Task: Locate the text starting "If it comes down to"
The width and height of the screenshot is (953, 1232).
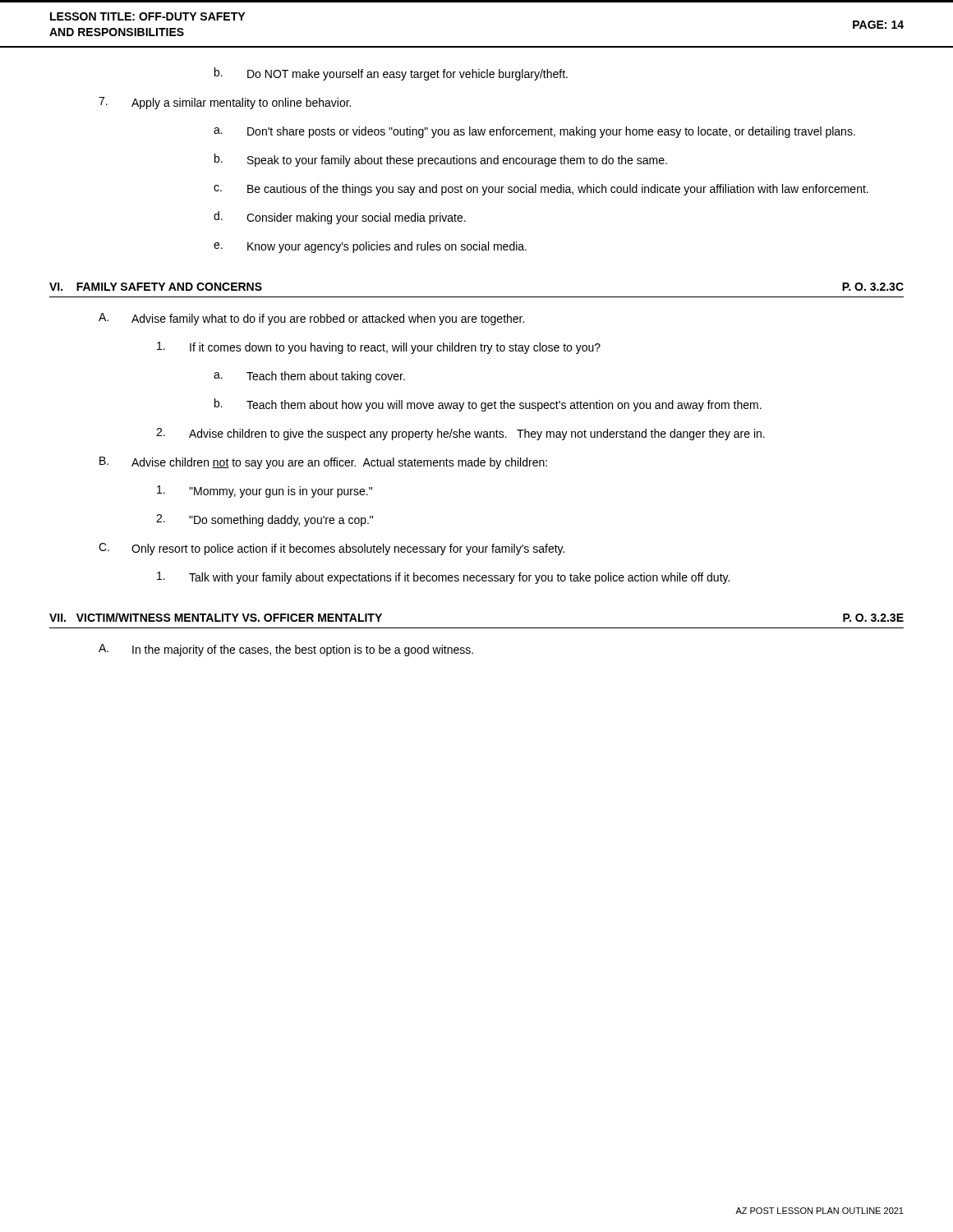Action: [530, 348]
